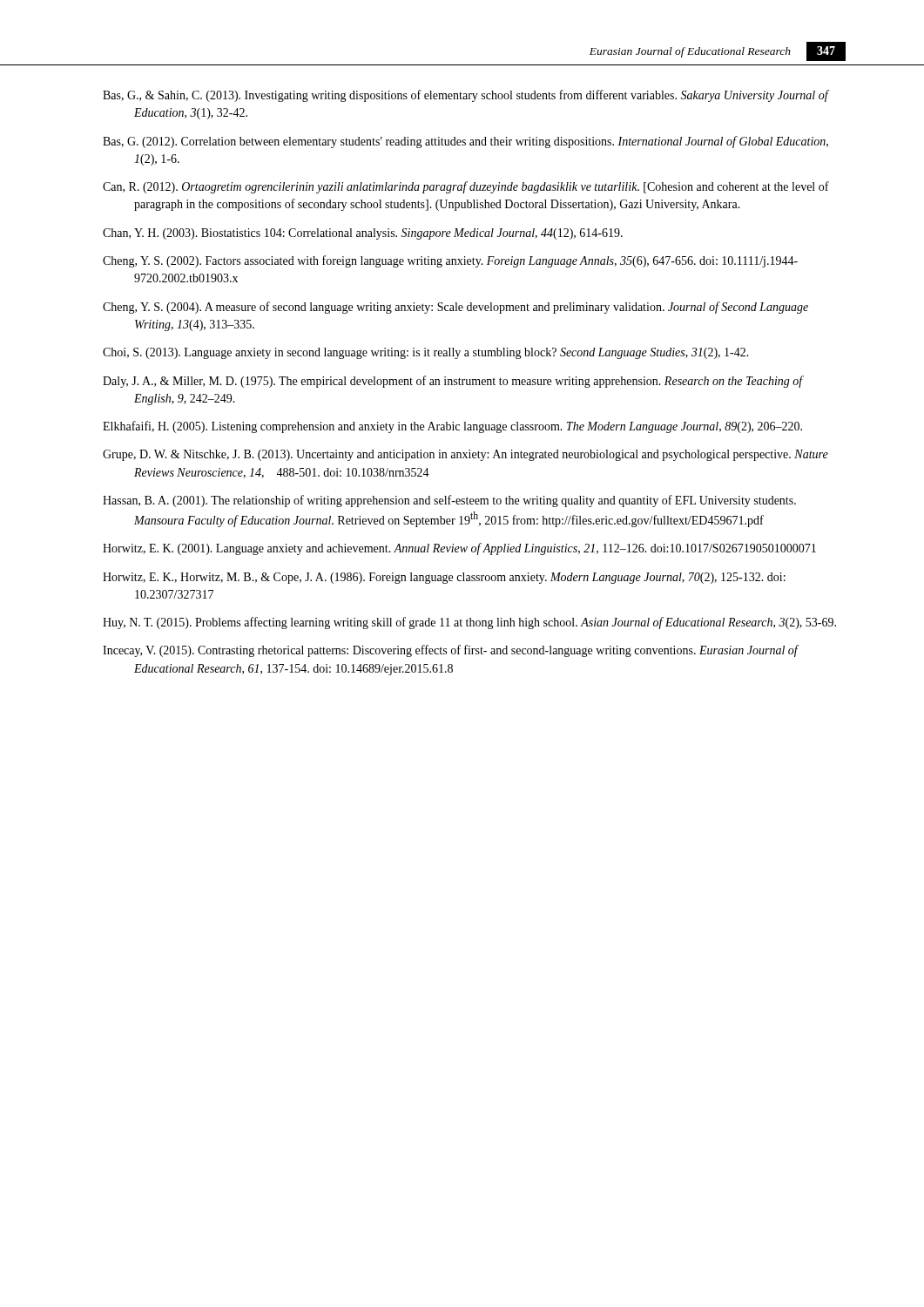
Task: Point to the block beginning "Chan, Y. H. (2003). Biostatistics 104:"
Action: click(x=363, y=233)
